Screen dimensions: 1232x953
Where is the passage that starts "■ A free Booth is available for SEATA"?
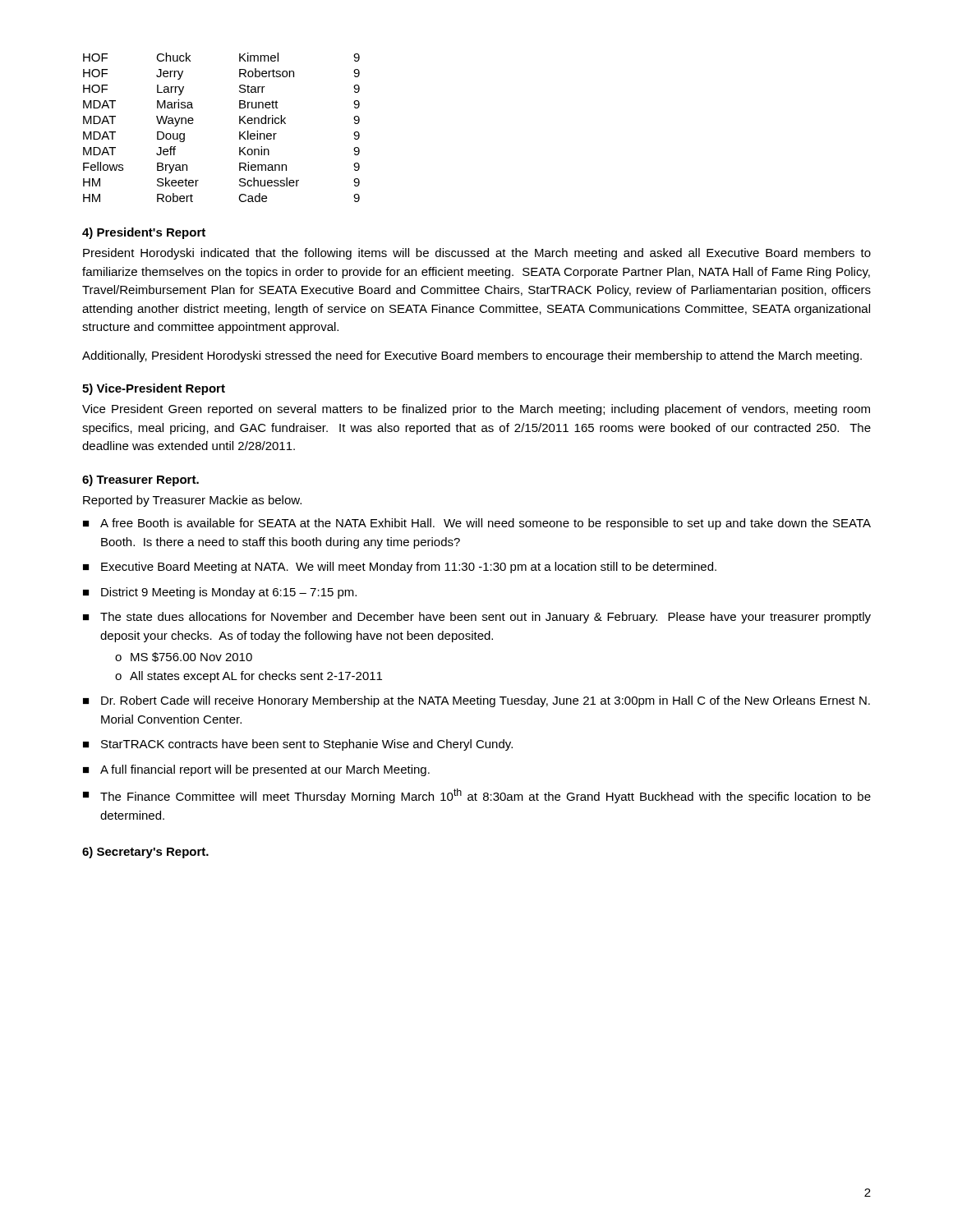[476, 533]
